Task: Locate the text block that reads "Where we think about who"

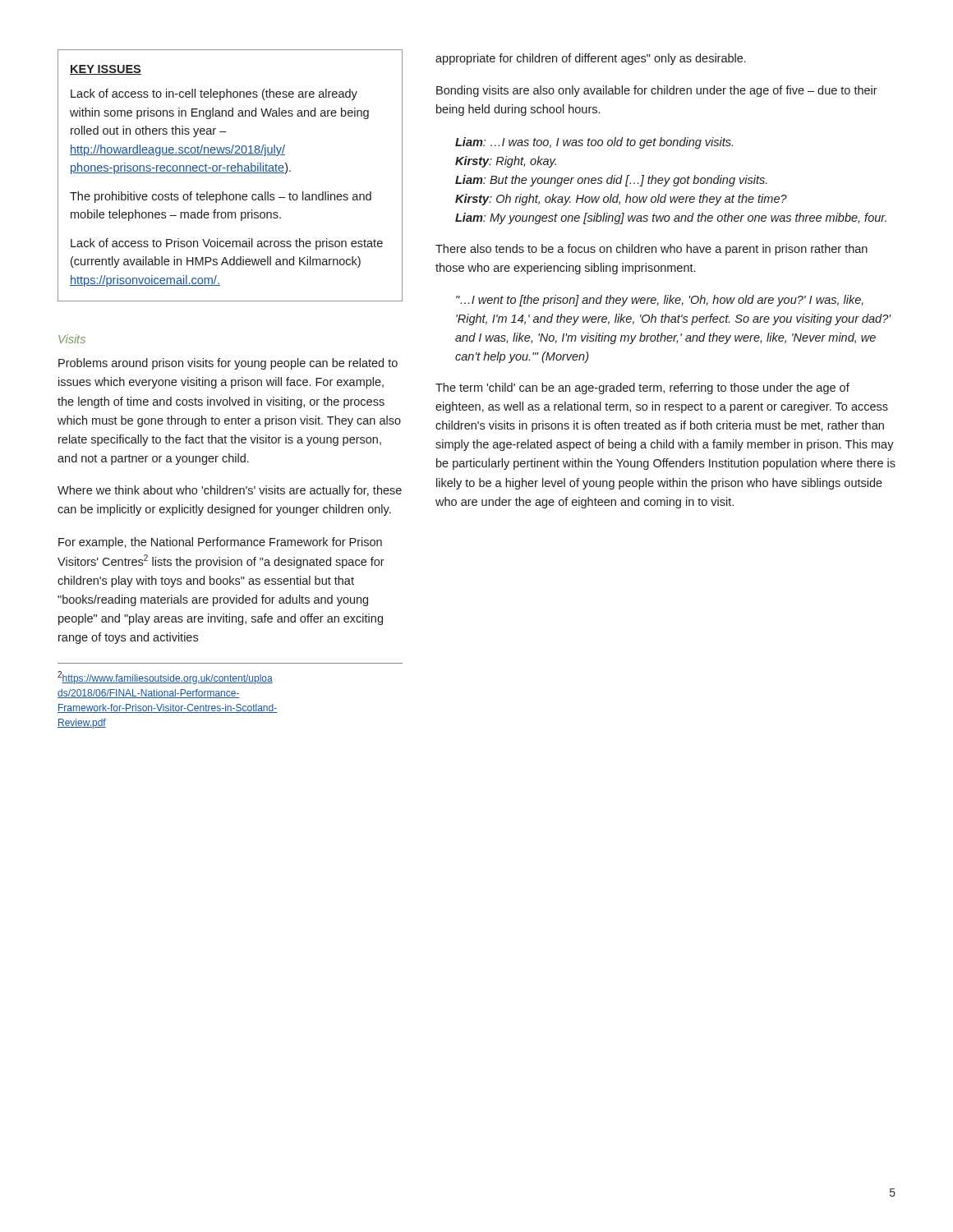Action: [230, 500]
